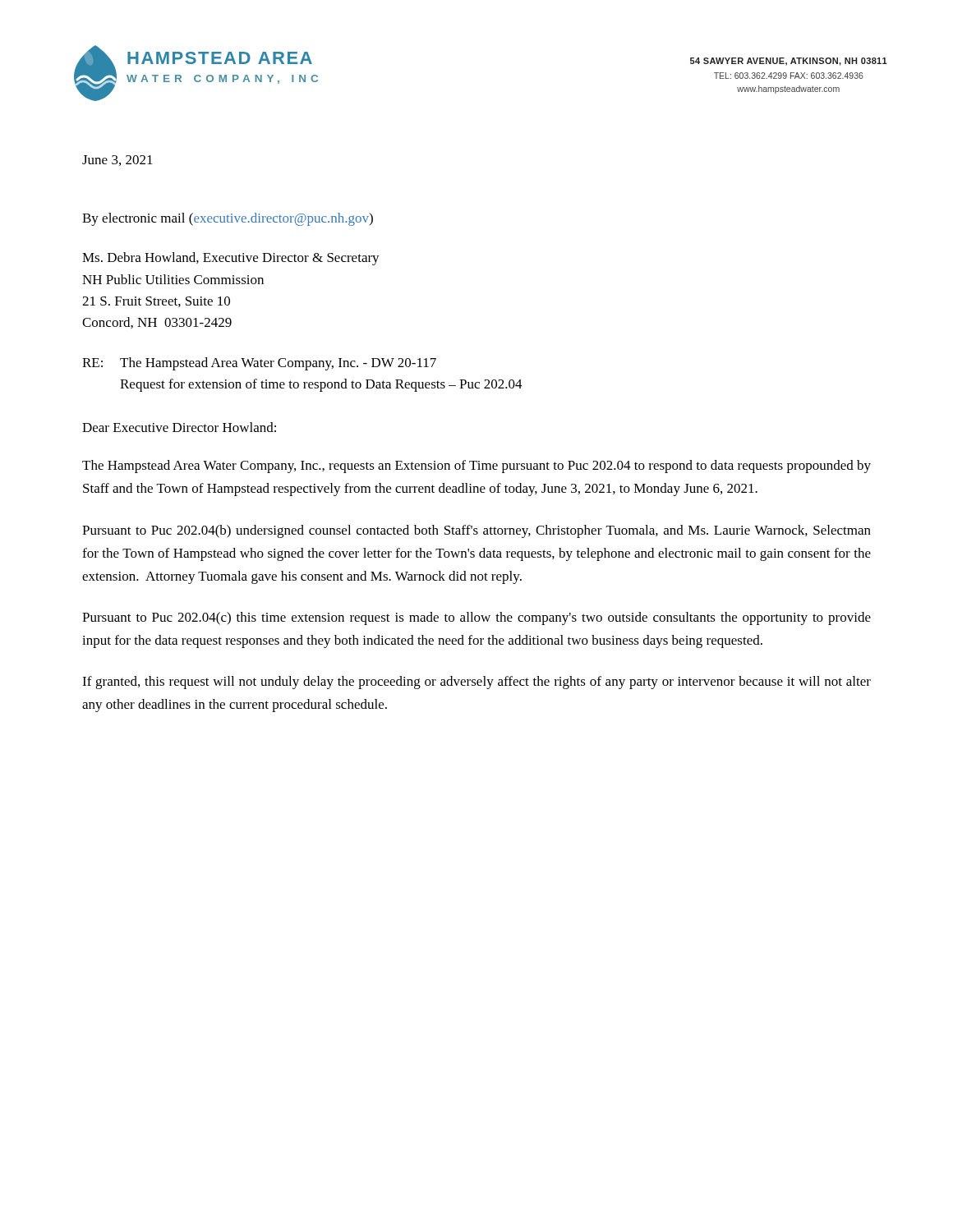Image resolution: width=953 pixels, height=1232 pixels.
Task: Navigate to the region starting "June 3, 2021"
Action: (x=118, y=160)
